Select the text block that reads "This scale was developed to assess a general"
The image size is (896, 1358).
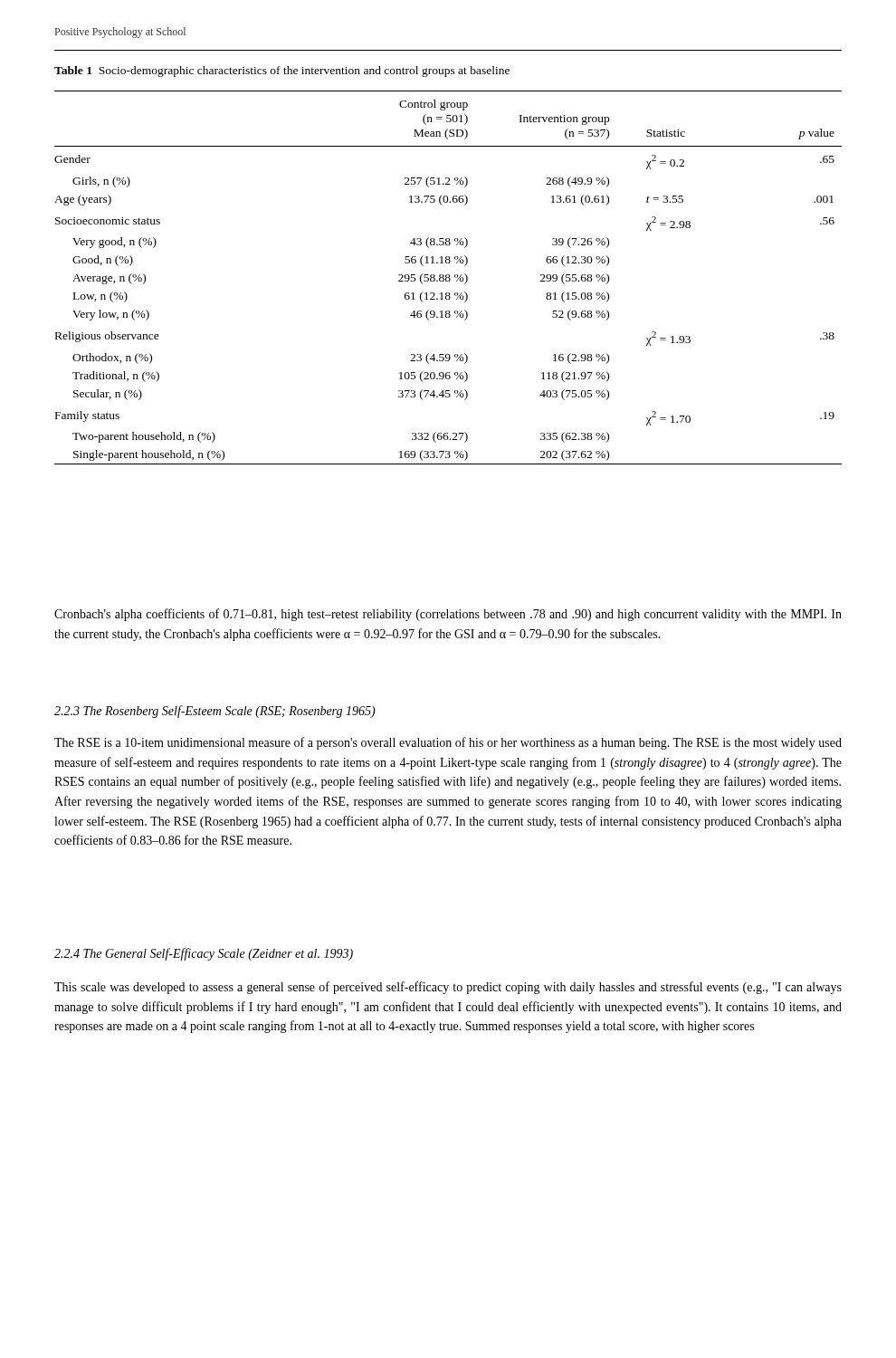click(448, 1007)
